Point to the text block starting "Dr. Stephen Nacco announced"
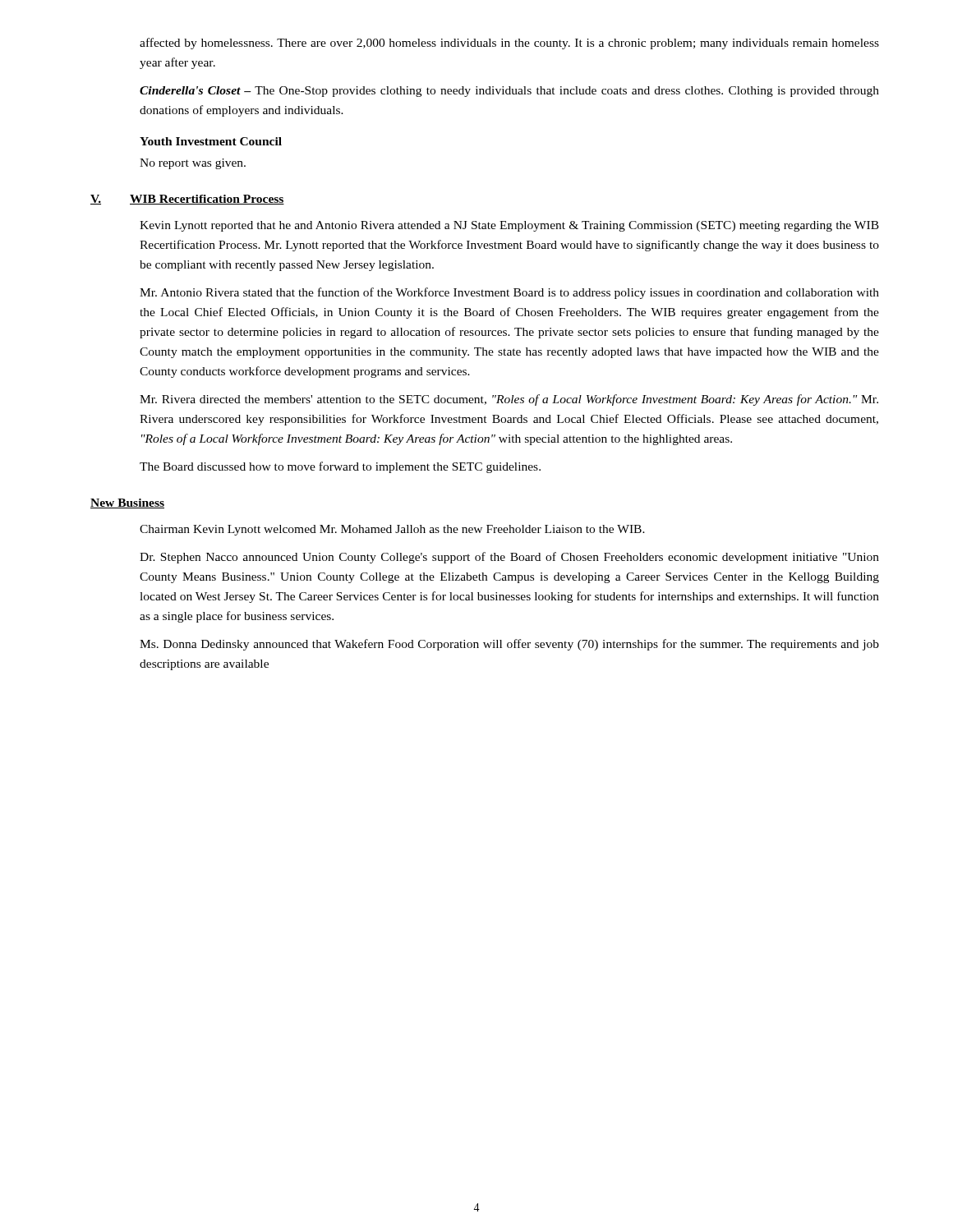The image size is (953, 1232). point(509,587)
